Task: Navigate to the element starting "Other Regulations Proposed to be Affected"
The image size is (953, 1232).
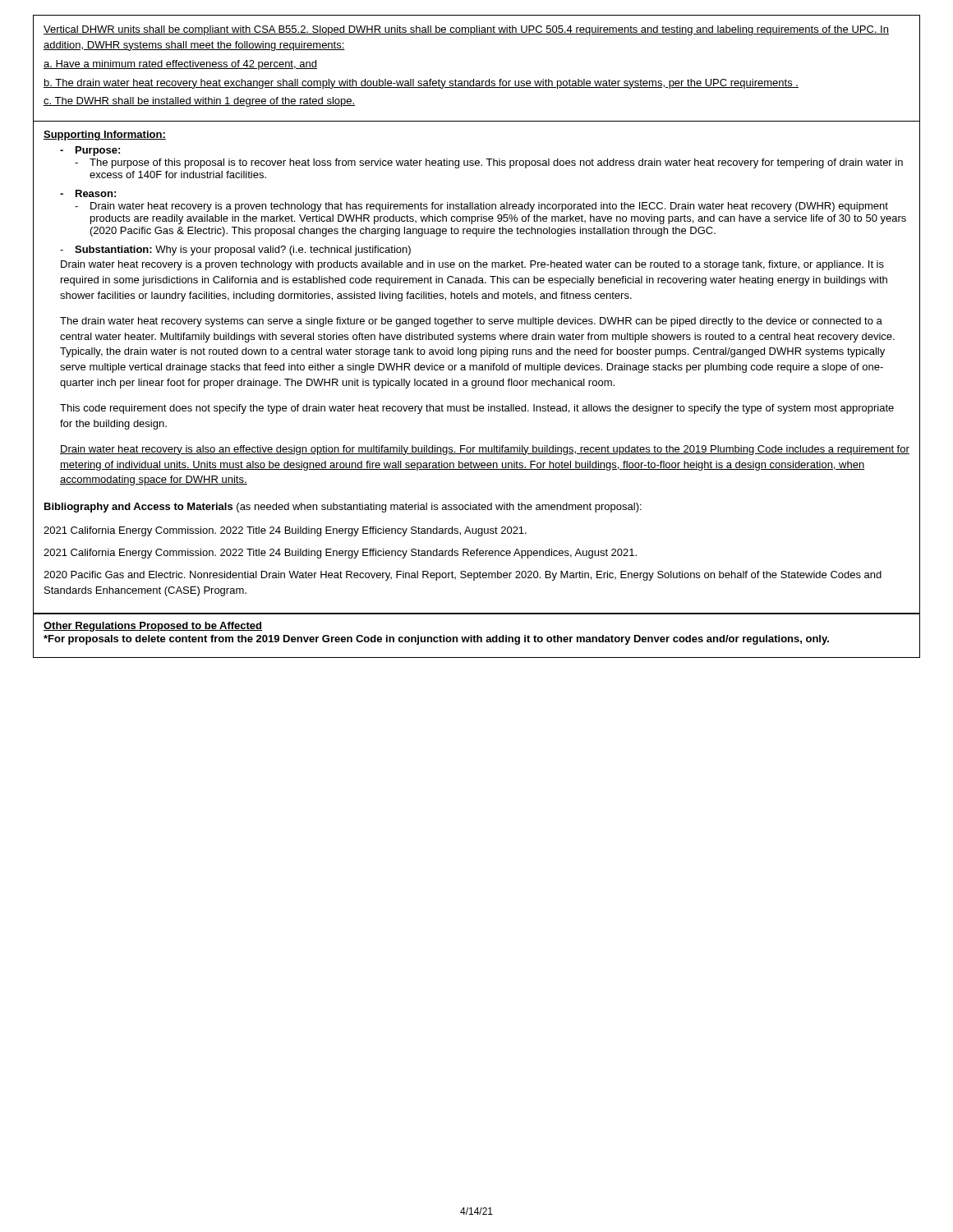Action: pyautogui.click(x=153, y=626)
